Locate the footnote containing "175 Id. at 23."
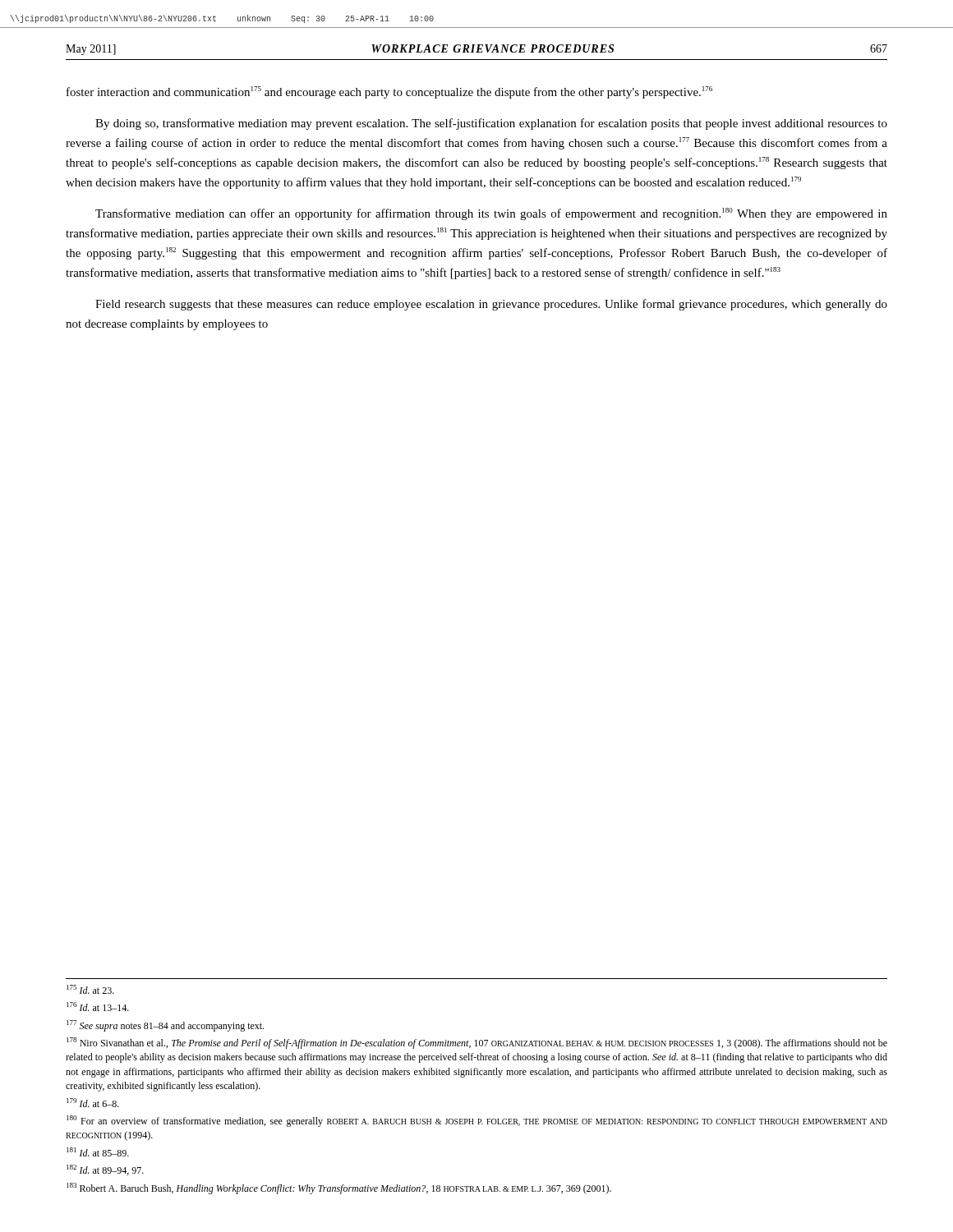 point(90,990)
